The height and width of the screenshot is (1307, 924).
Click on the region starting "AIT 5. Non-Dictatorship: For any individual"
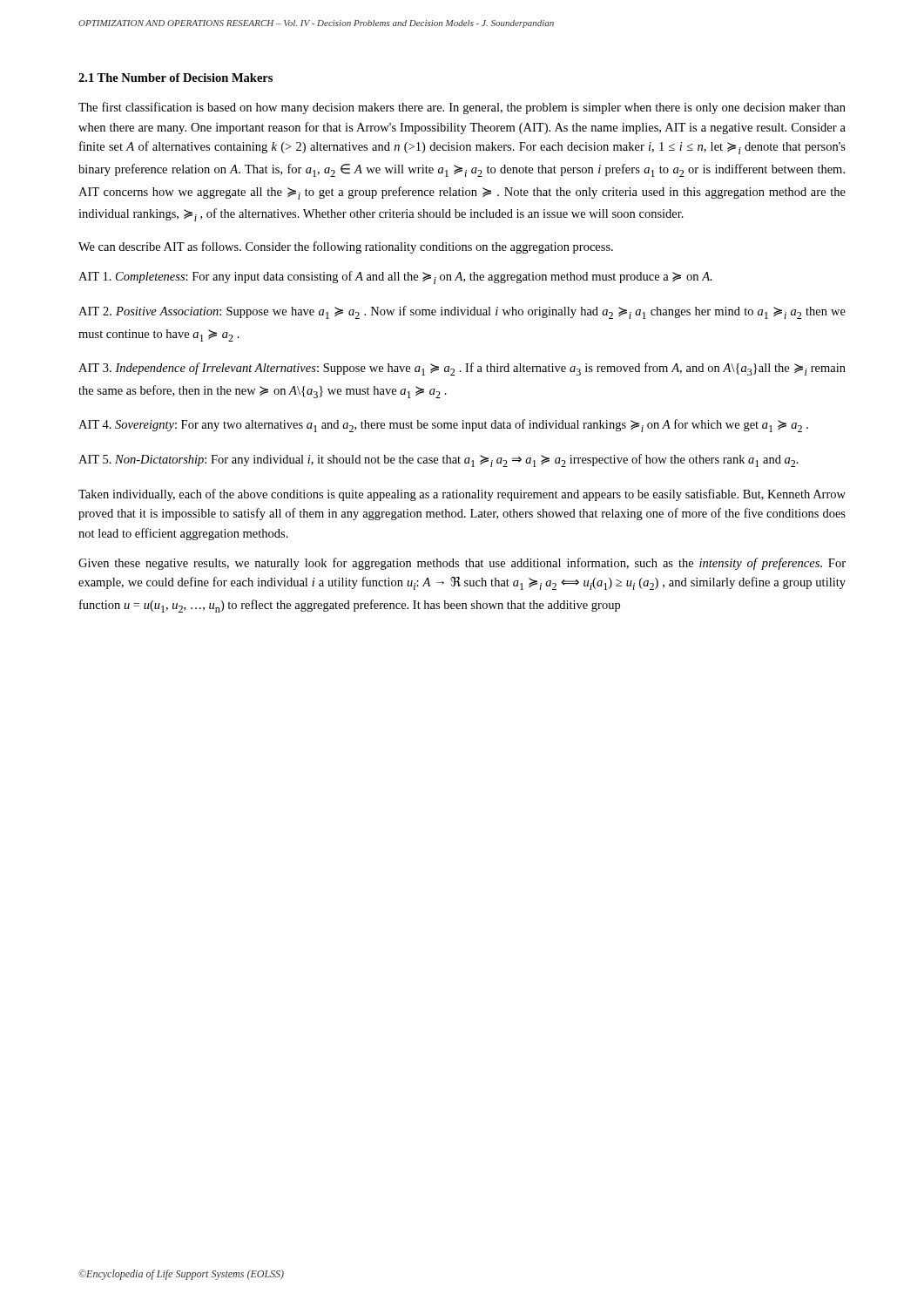click(x=439, y=461)
